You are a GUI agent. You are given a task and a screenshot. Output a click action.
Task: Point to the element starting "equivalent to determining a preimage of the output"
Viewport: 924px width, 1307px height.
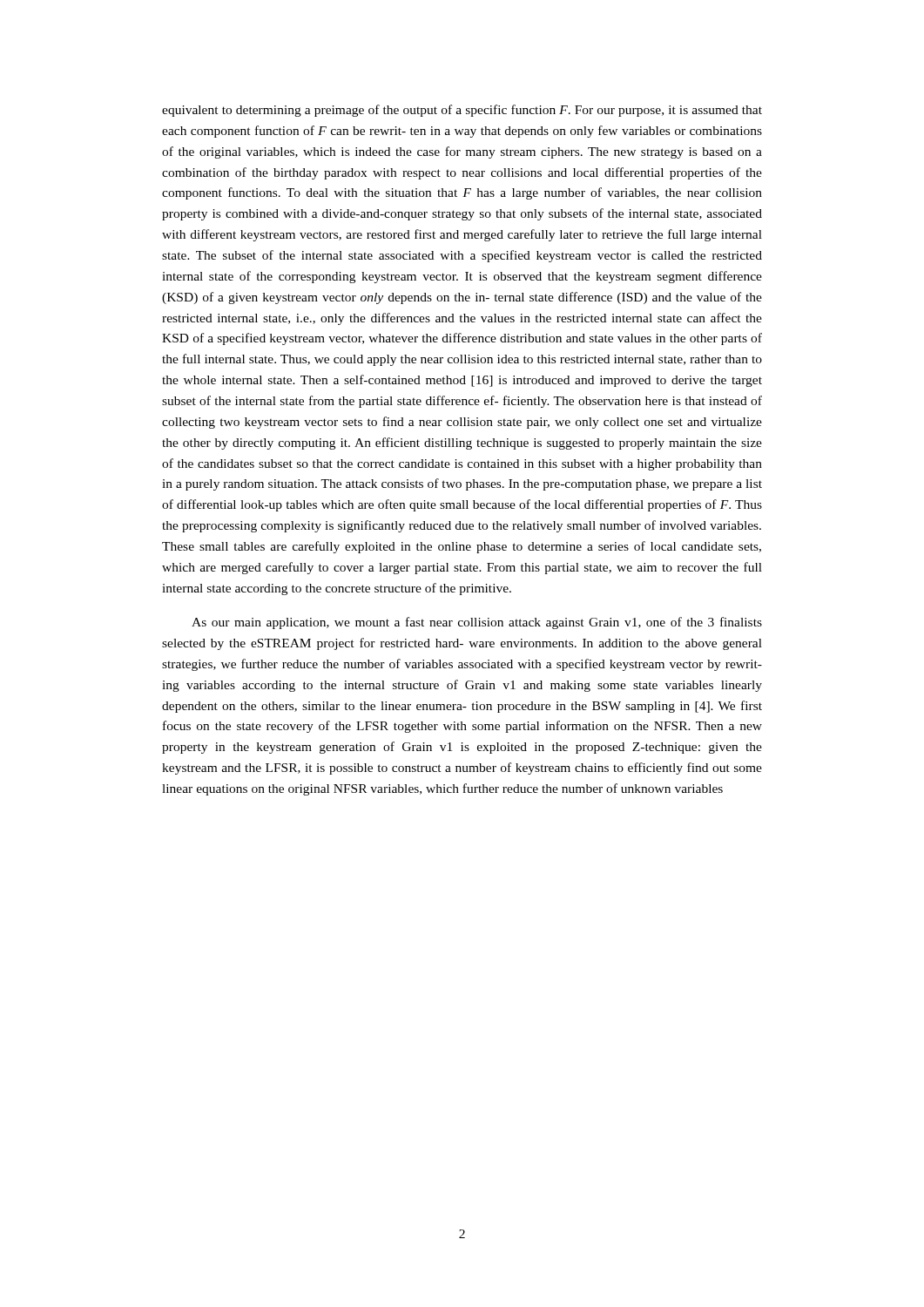(x=462, y=349)
